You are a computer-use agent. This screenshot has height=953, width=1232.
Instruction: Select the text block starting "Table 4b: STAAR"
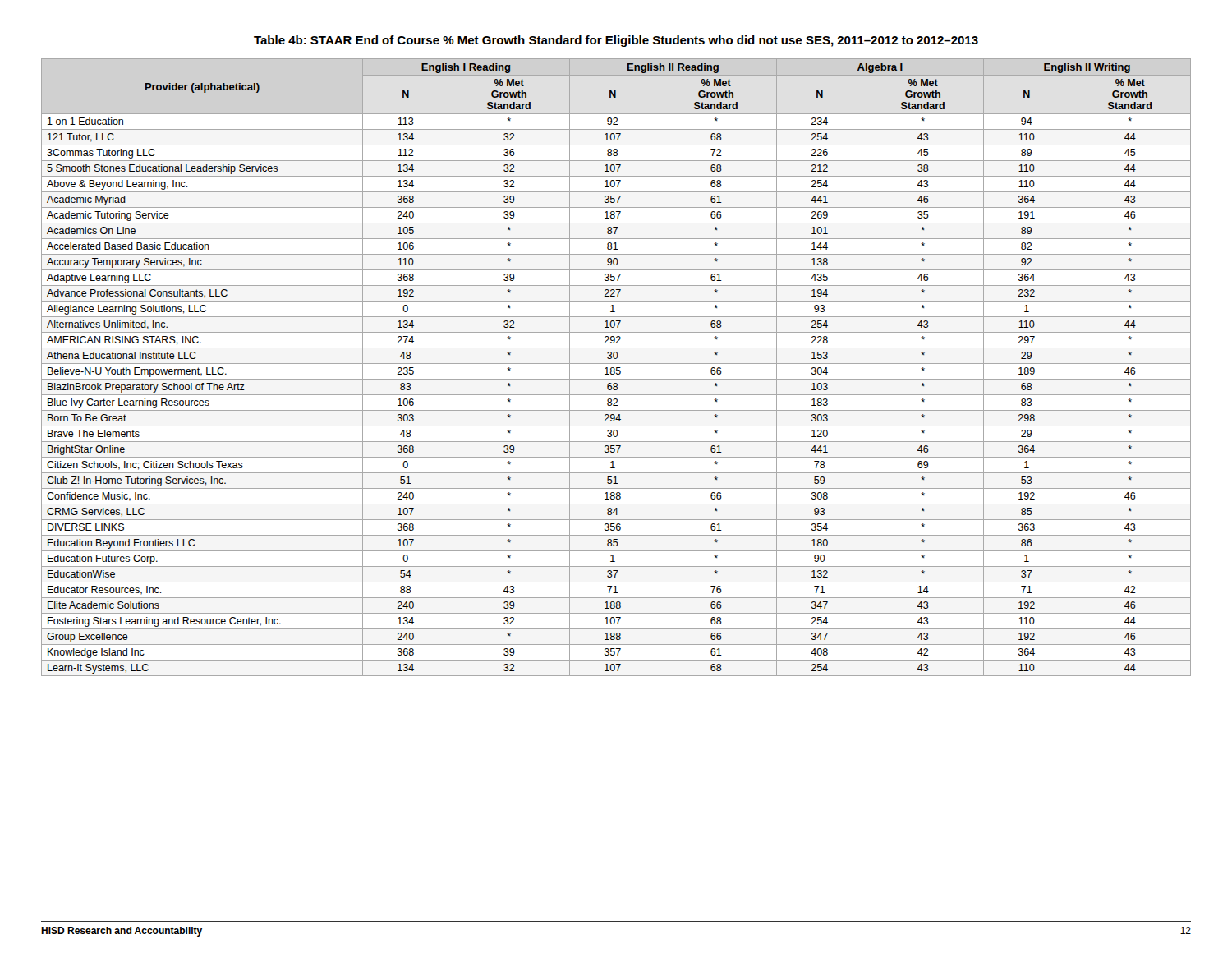[x=616, y=40]
